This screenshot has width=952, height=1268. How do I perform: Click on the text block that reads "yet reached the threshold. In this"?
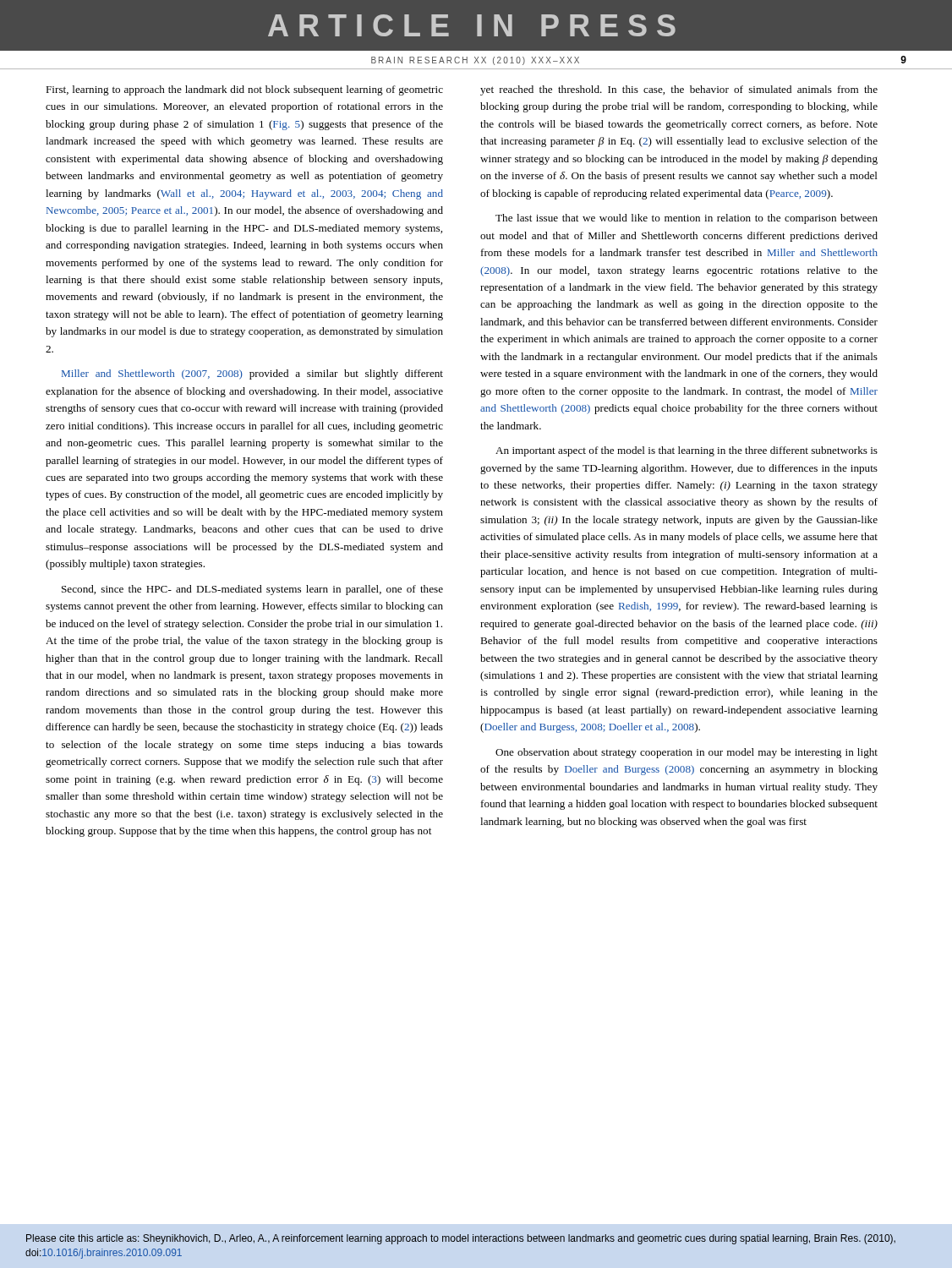pos(679,456)
